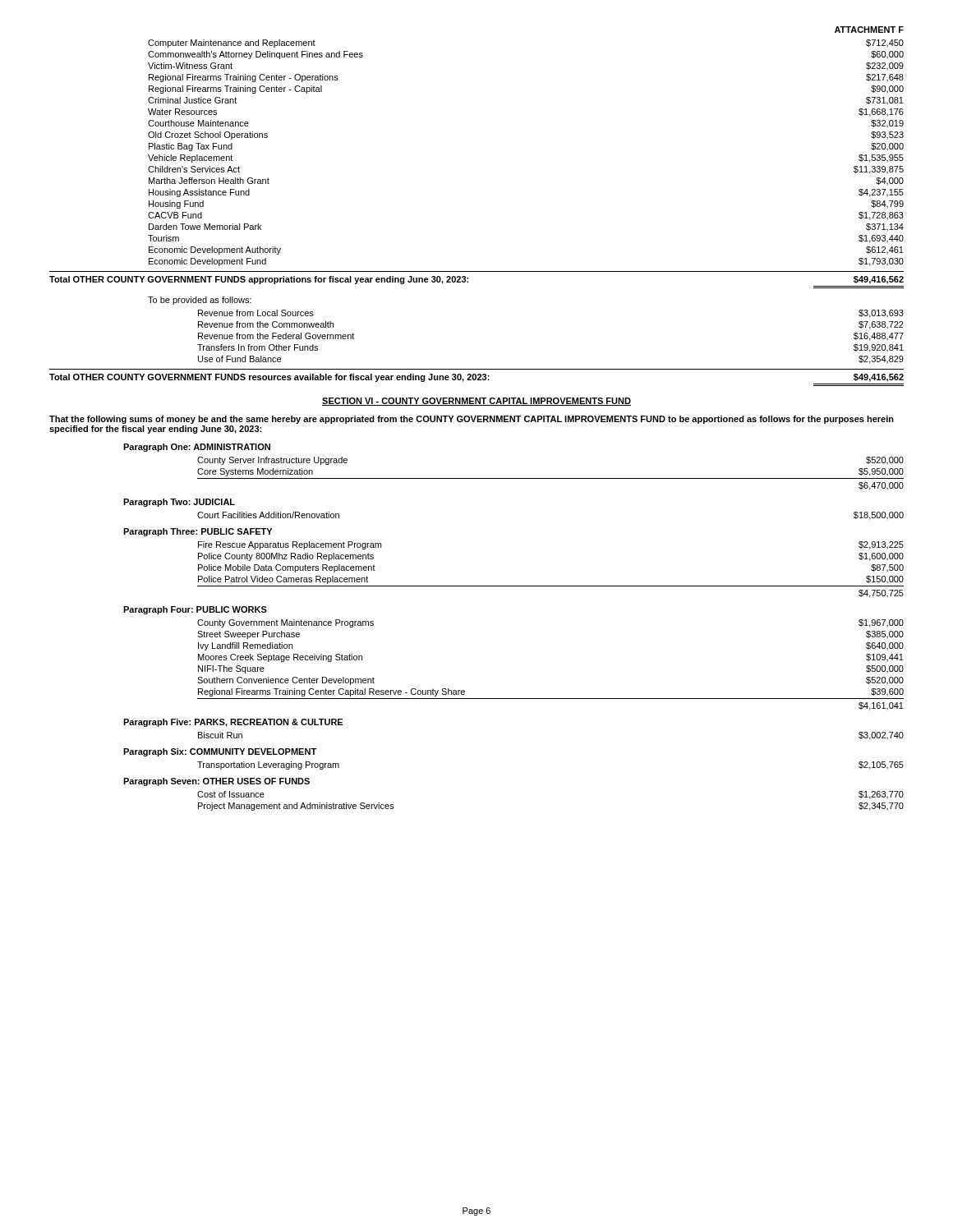
Task: Click on the block starting "Transportation Leveraging Program$2,105,765"
Action: coord(269,765)
